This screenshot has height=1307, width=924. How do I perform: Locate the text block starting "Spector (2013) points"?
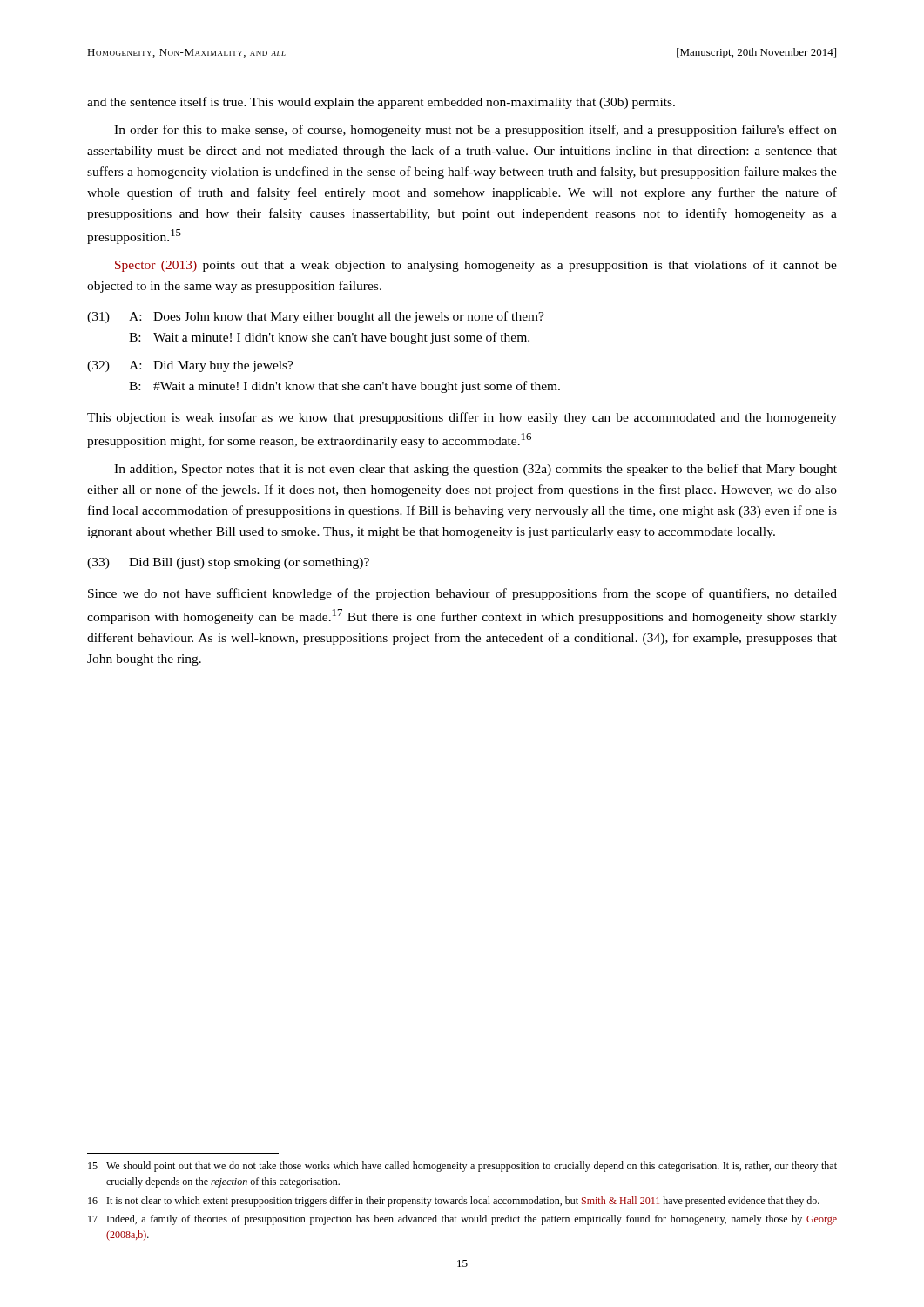point(462,275)
